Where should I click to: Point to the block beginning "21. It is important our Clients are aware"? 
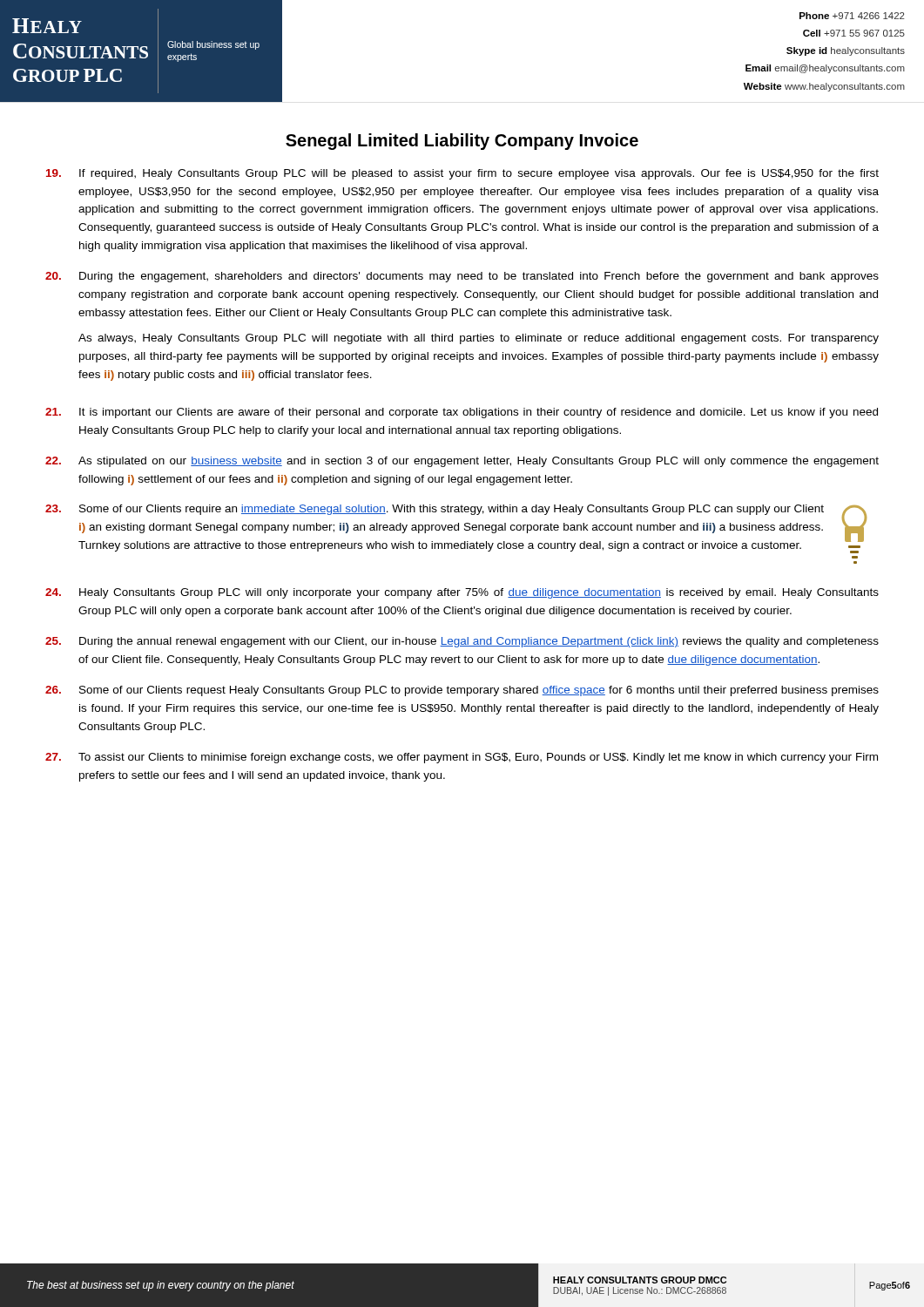462,421
